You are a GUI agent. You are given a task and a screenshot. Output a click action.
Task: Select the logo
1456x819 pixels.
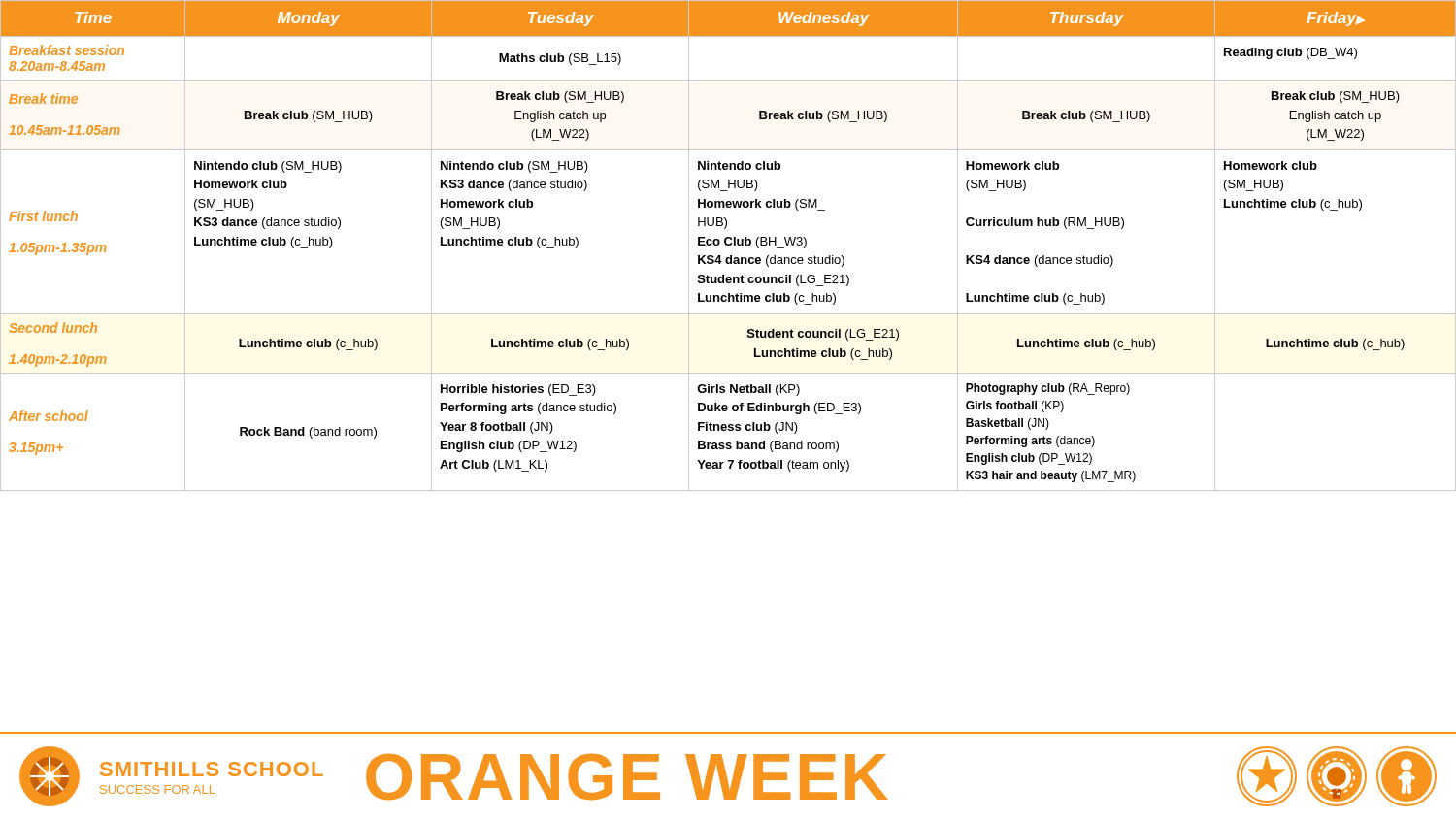(x=50, y=776)
